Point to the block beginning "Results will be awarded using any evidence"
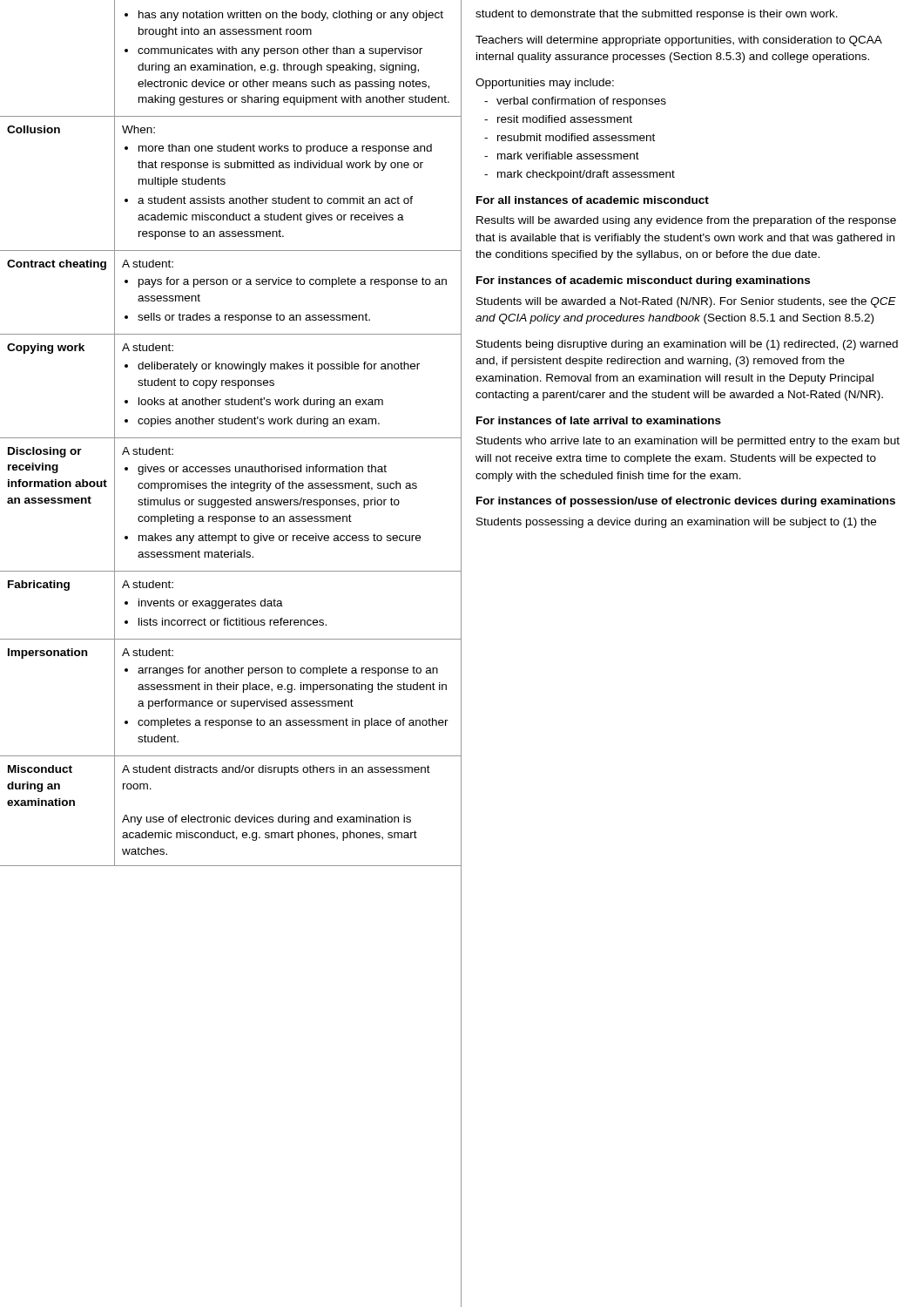 click(x=686, y=237)
